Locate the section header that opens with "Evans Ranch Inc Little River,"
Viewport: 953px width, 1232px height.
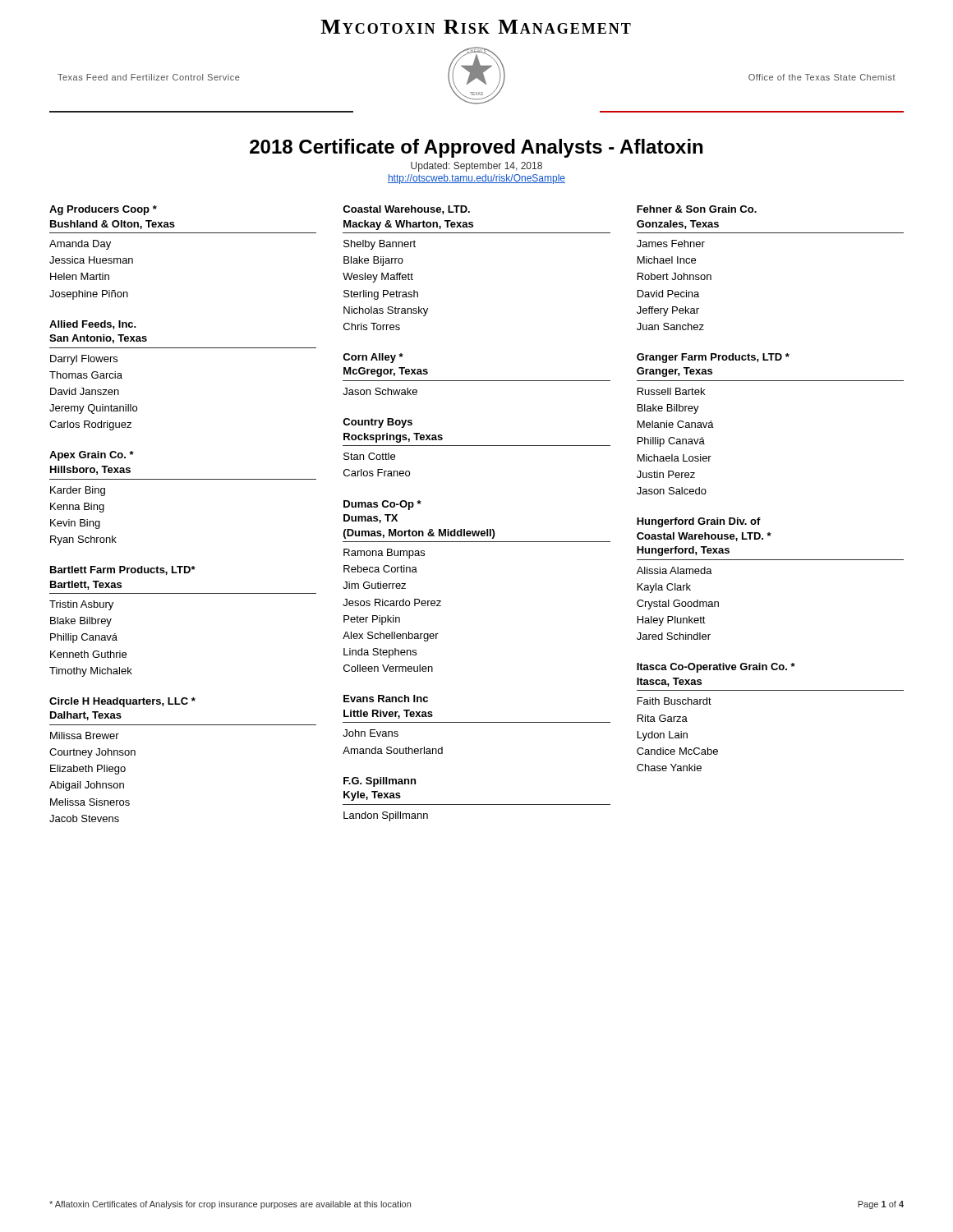[476, 725]
